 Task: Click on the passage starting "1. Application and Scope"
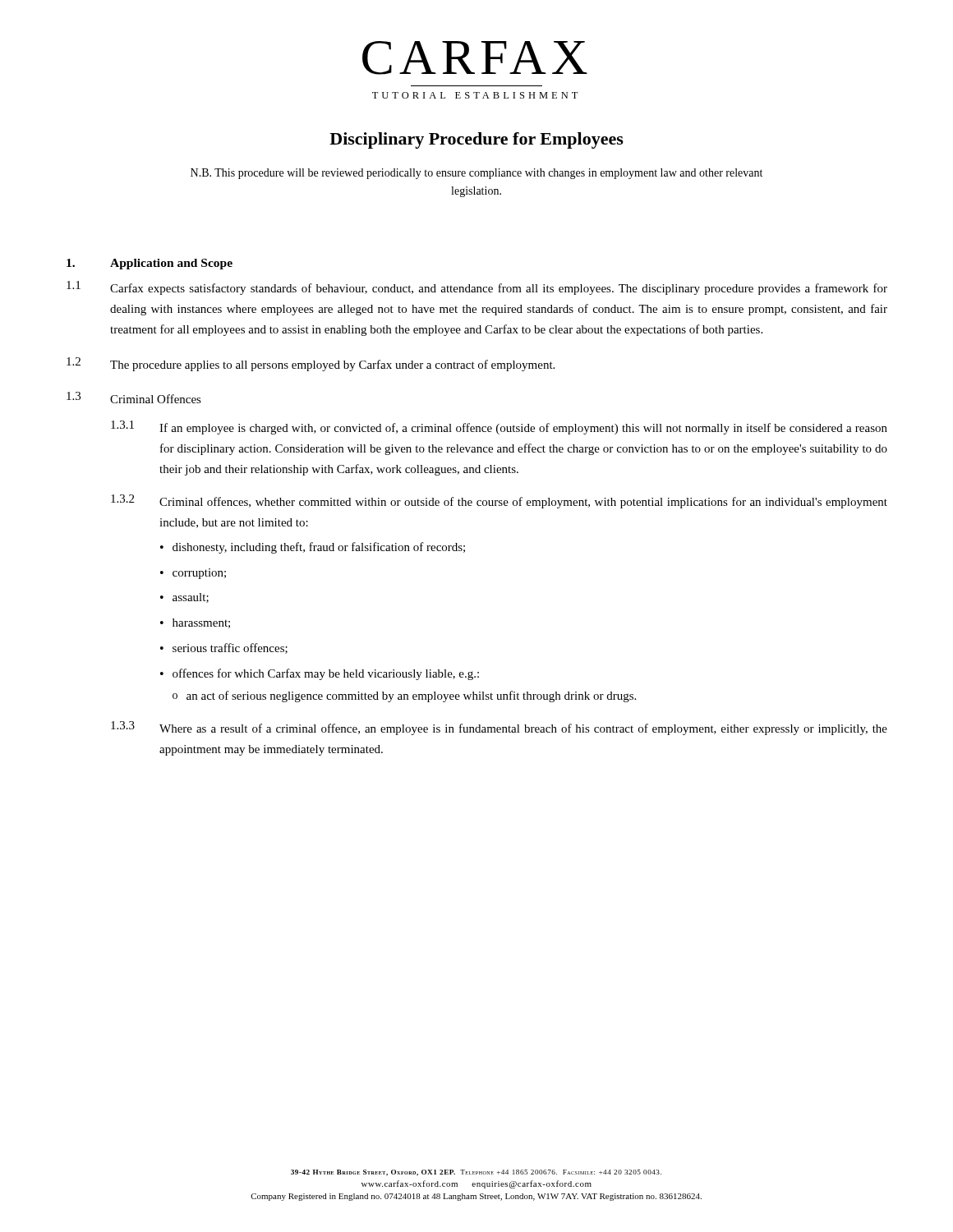[149, 263]
